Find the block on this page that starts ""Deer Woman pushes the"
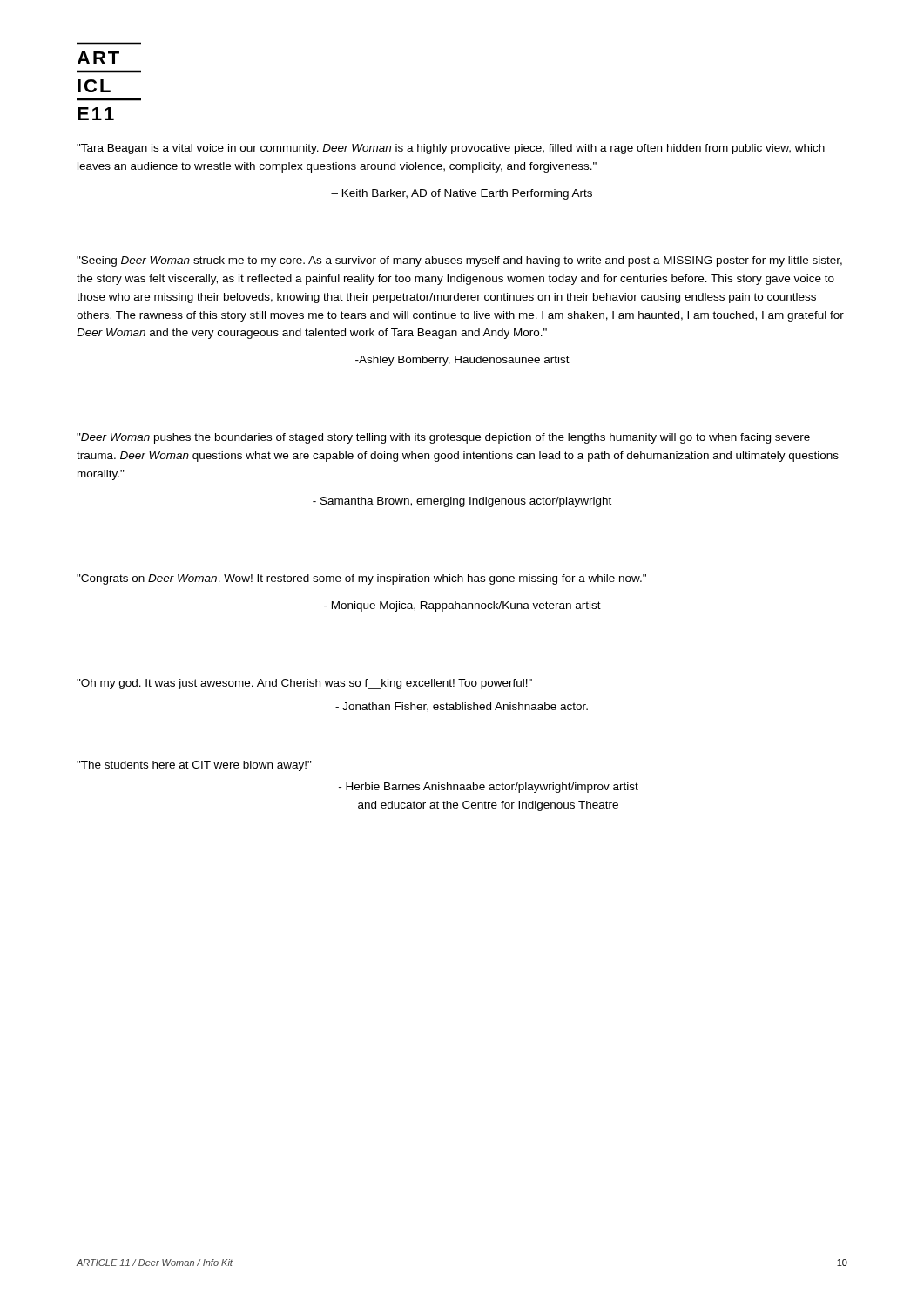 pyautogui.click(x=462, y=470)
